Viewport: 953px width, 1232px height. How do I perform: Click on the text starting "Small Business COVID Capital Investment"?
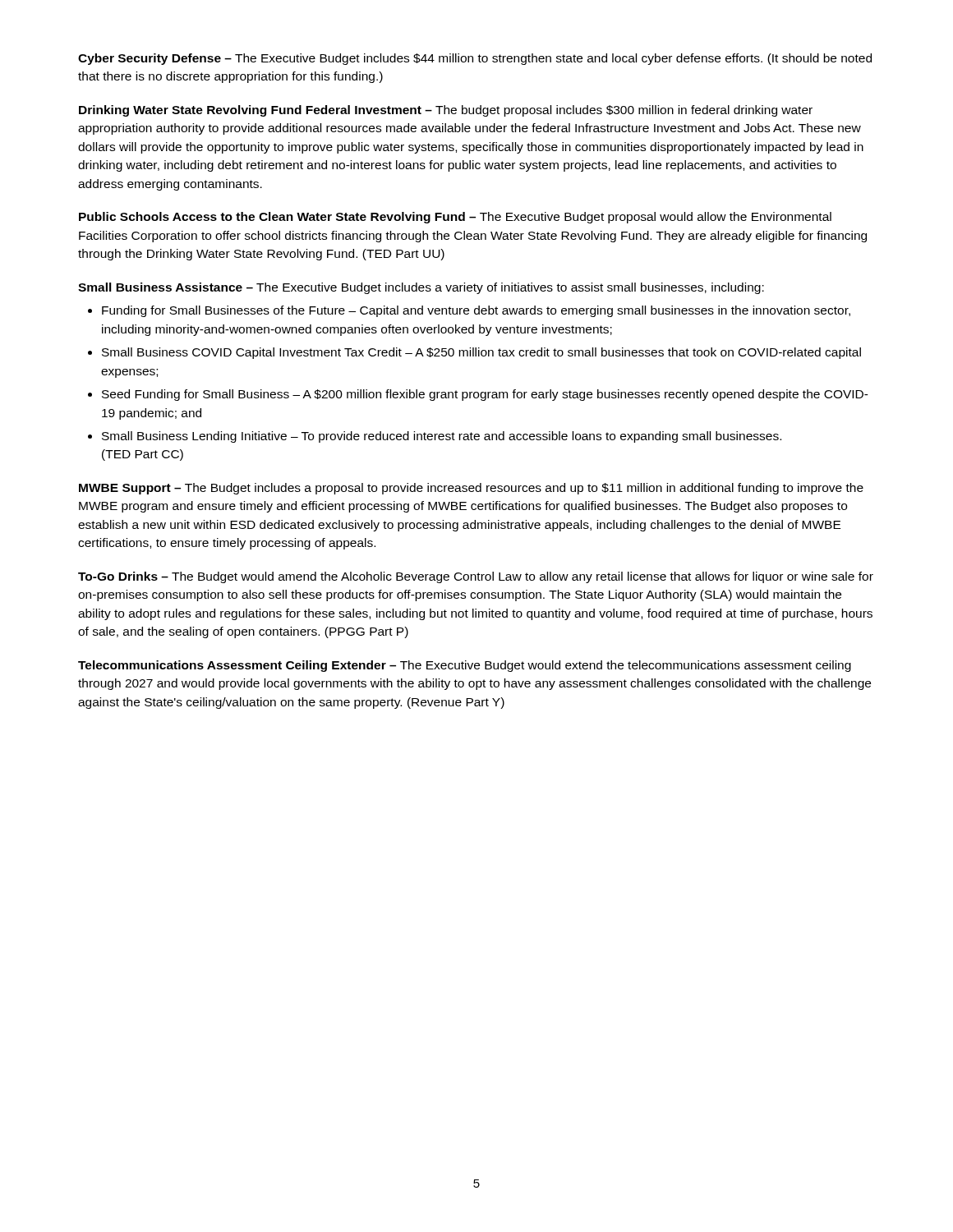pos(481,361)
